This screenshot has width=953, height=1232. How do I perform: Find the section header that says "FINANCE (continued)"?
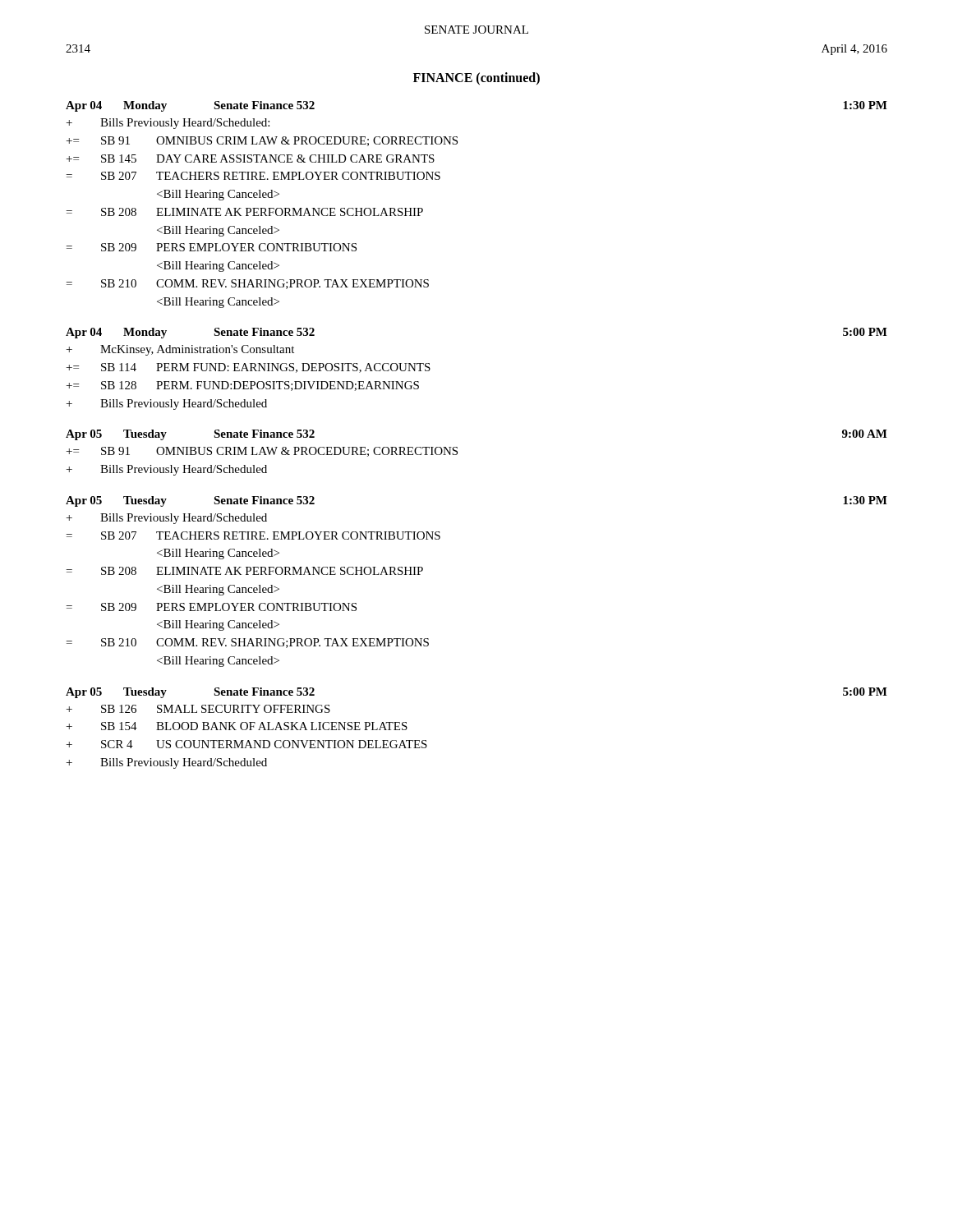click(476, 78)
